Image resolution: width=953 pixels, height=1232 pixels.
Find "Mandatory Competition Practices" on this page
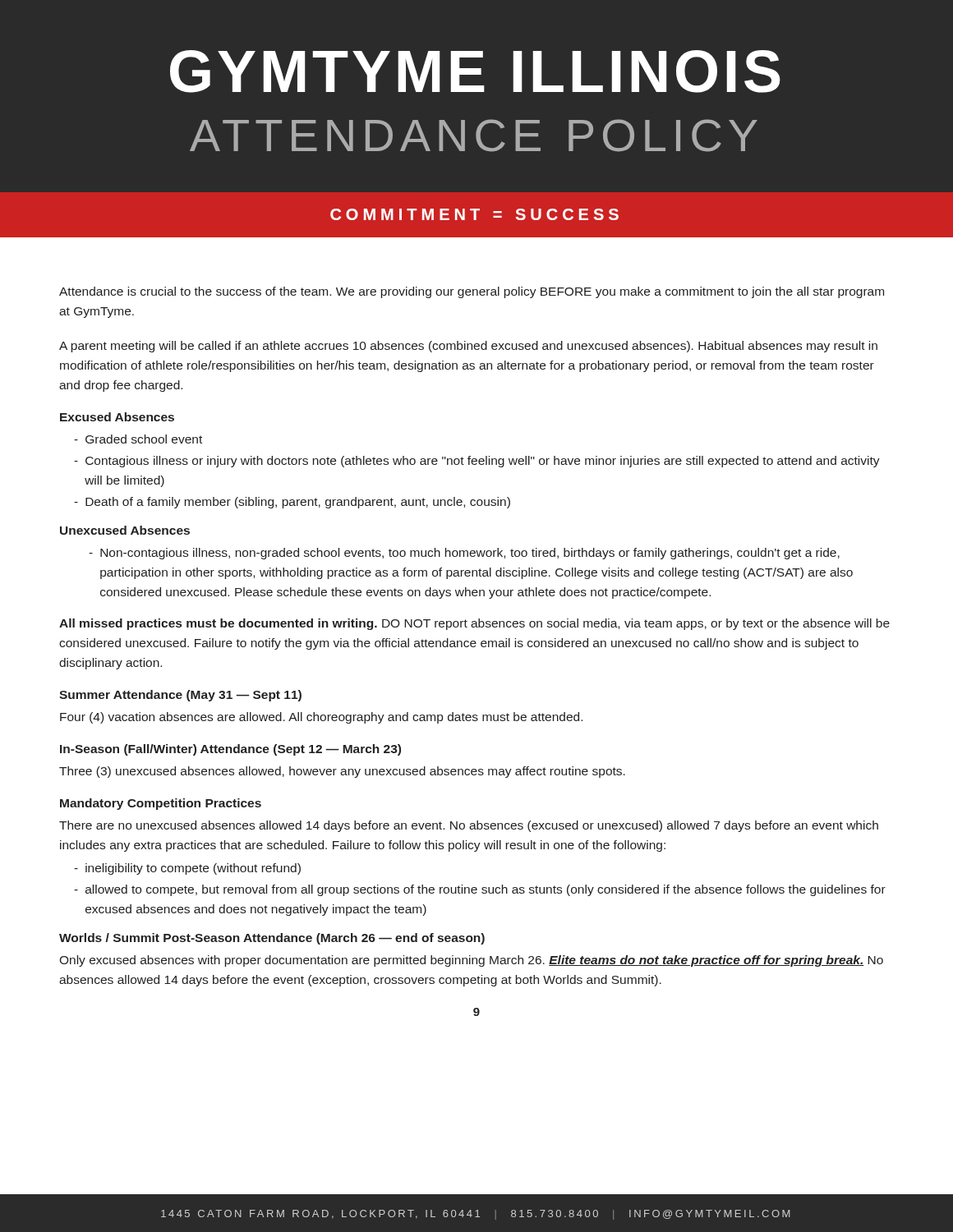(x=160, y=803)
